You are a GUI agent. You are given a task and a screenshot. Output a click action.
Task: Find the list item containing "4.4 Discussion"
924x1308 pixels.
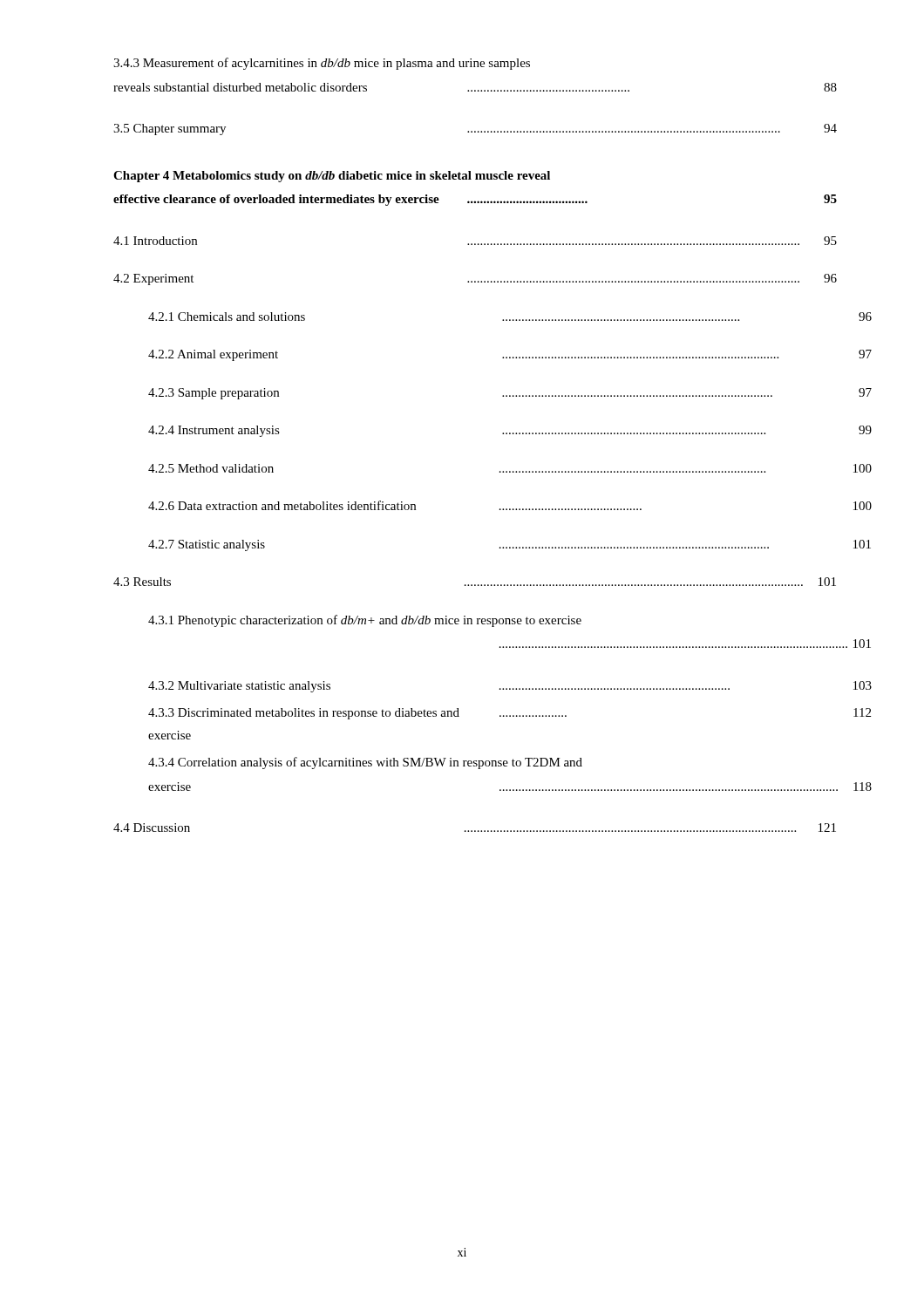tap(475, 828)
